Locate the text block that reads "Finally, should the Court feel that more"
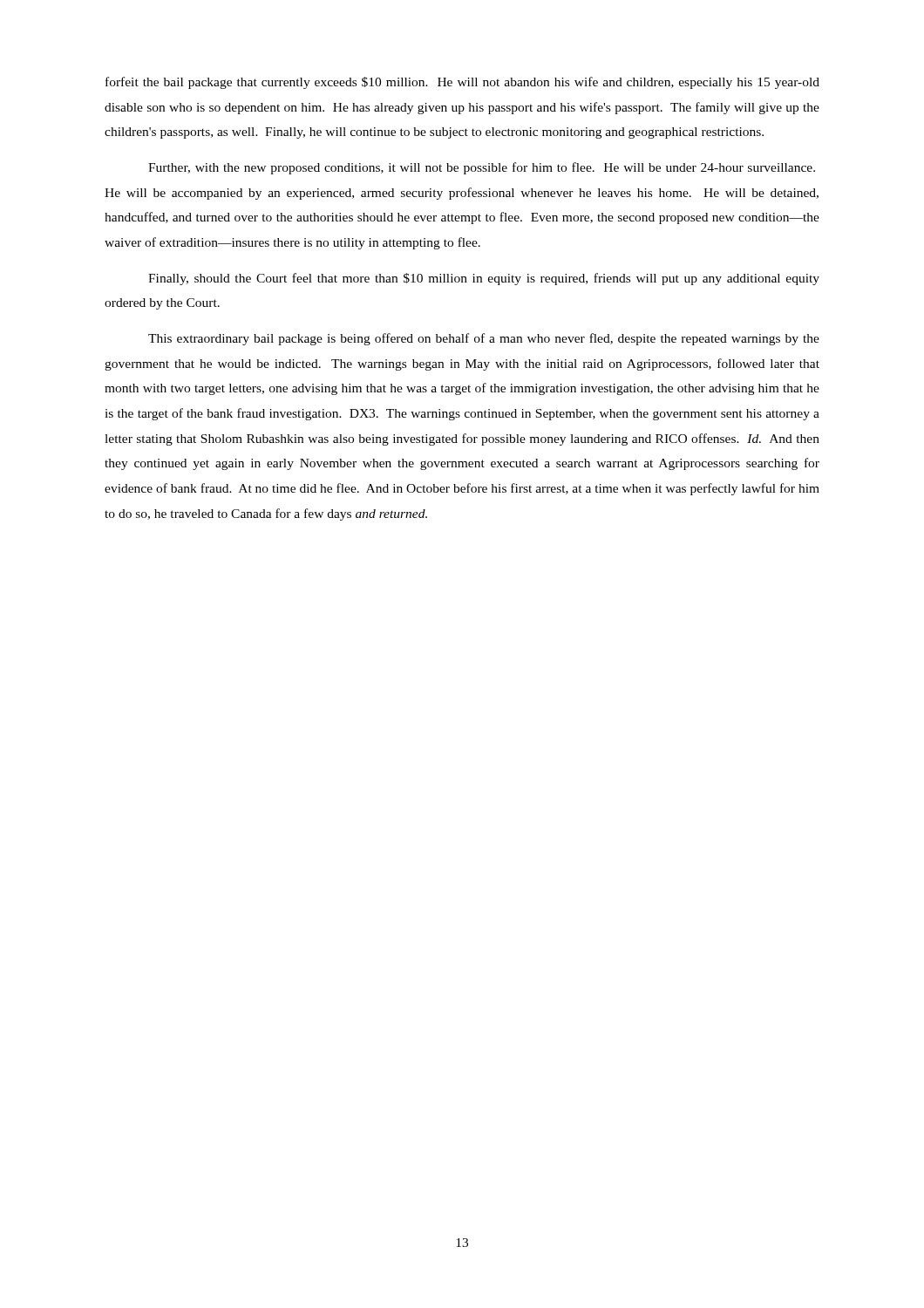 pyautogui.click(x=462, y=291)
